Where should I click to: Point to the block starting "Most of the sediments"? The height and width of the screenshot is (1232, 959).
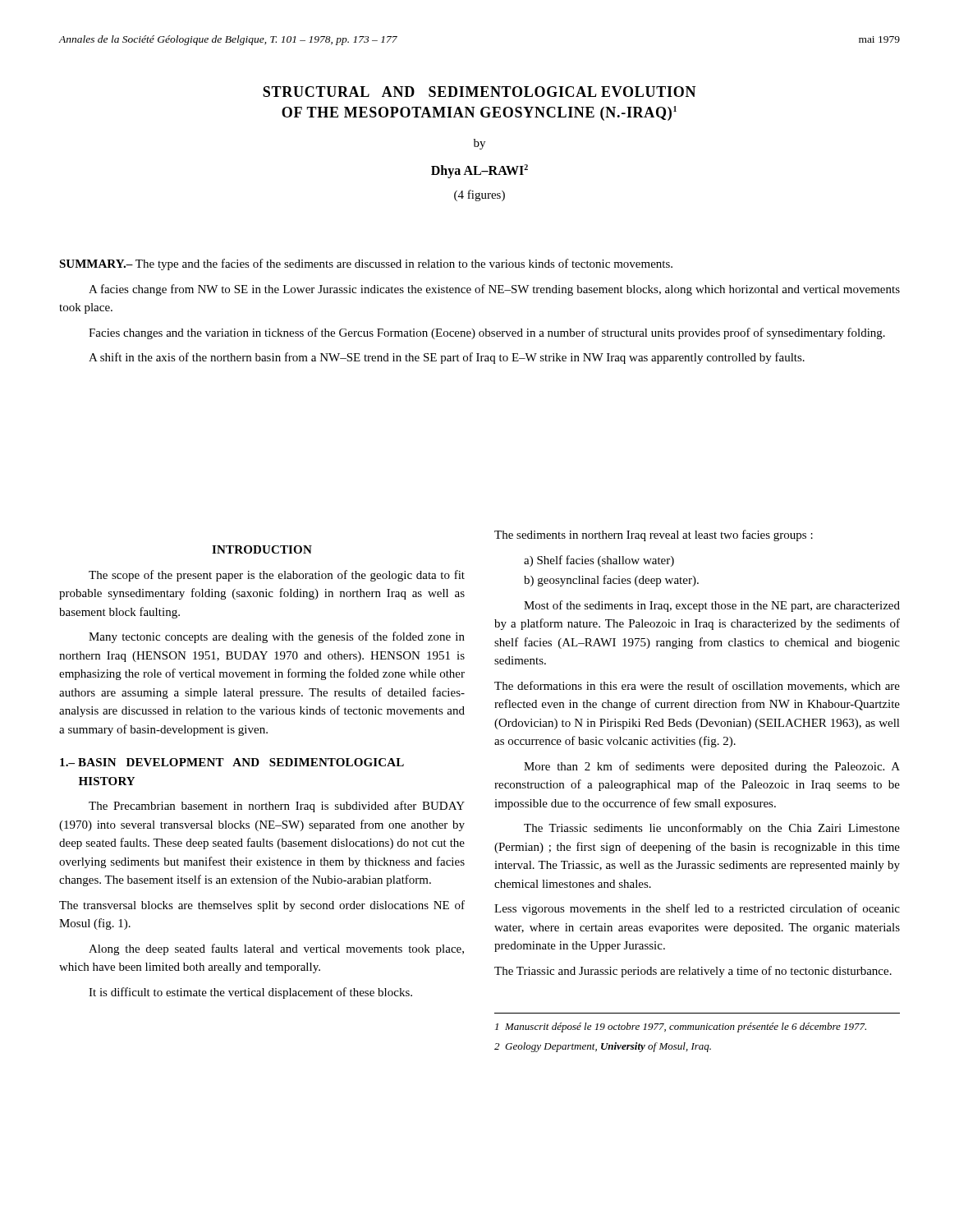point(697,788)
